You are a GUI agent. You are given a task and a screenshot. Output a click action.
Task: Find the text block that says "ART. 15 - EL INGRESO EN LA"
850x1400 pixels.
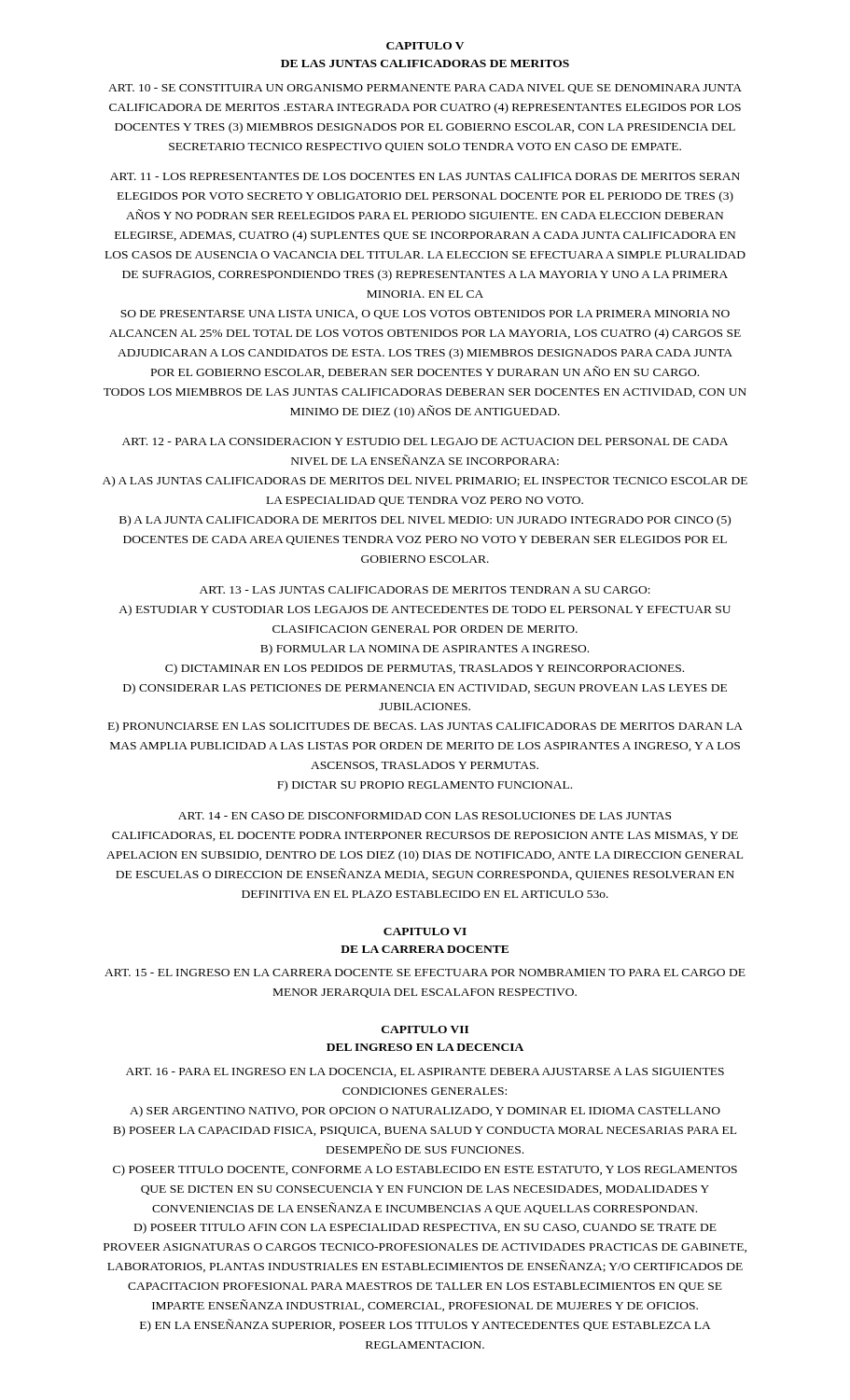coord(425,982)
